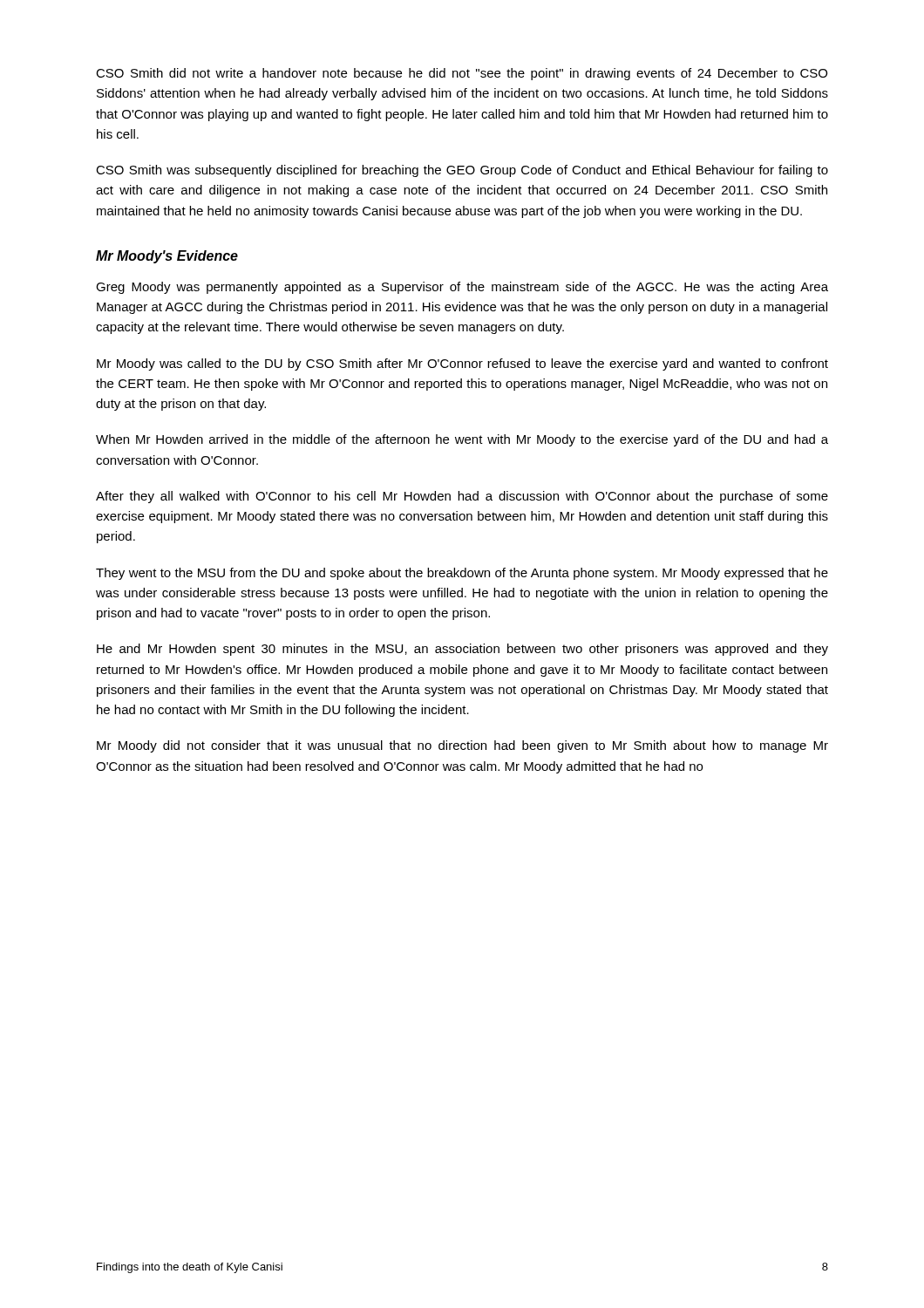The height and width of the screenshot is (1308, 924).
Task: Locate the block starting "CSO Smith was subsequently disciplined for"
Action: (462, 190)
